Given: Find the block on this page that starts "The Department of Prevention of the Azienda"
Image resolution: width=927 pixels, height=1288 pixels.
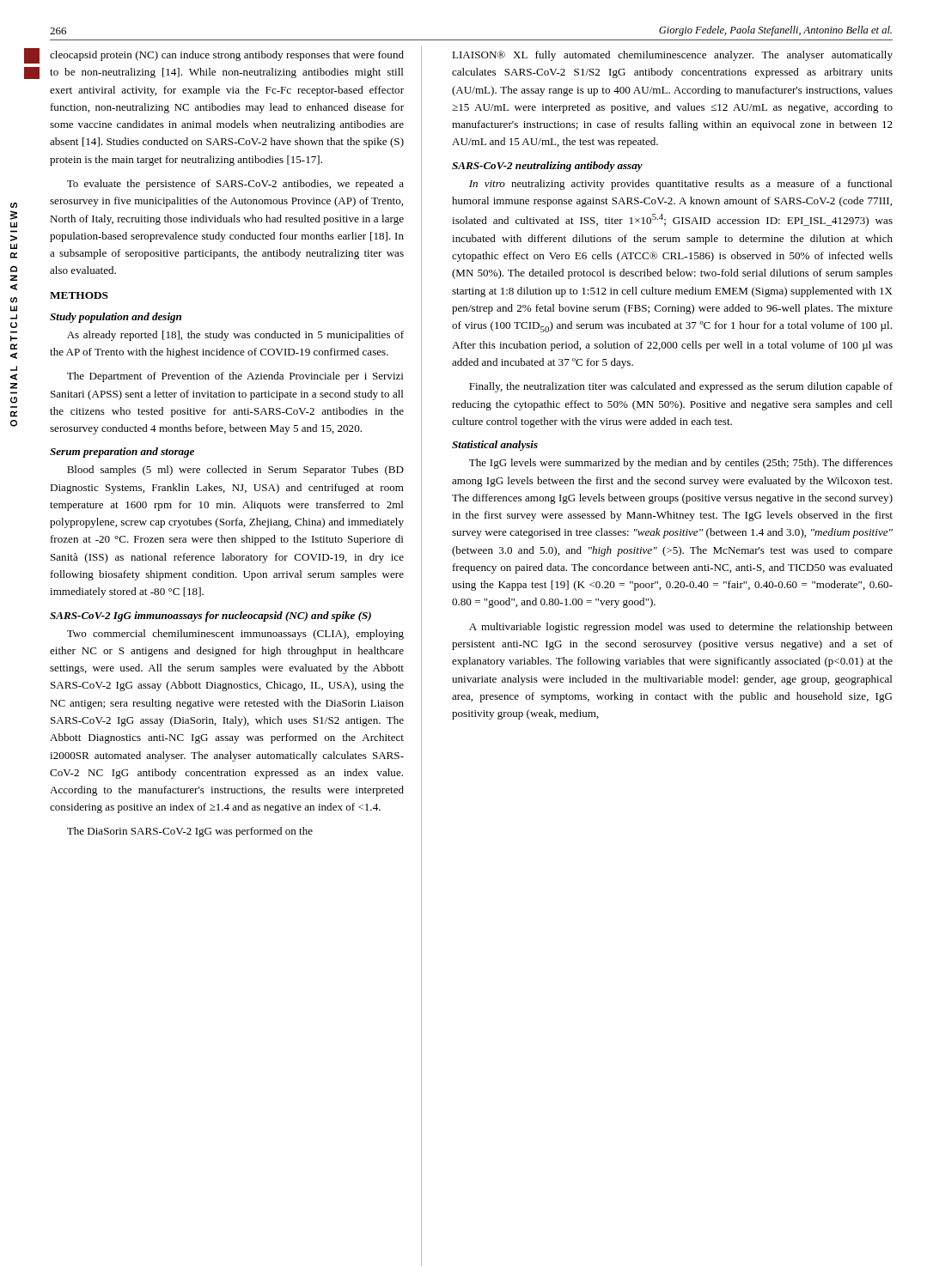Looking at the screenshot, I should 227,403.
